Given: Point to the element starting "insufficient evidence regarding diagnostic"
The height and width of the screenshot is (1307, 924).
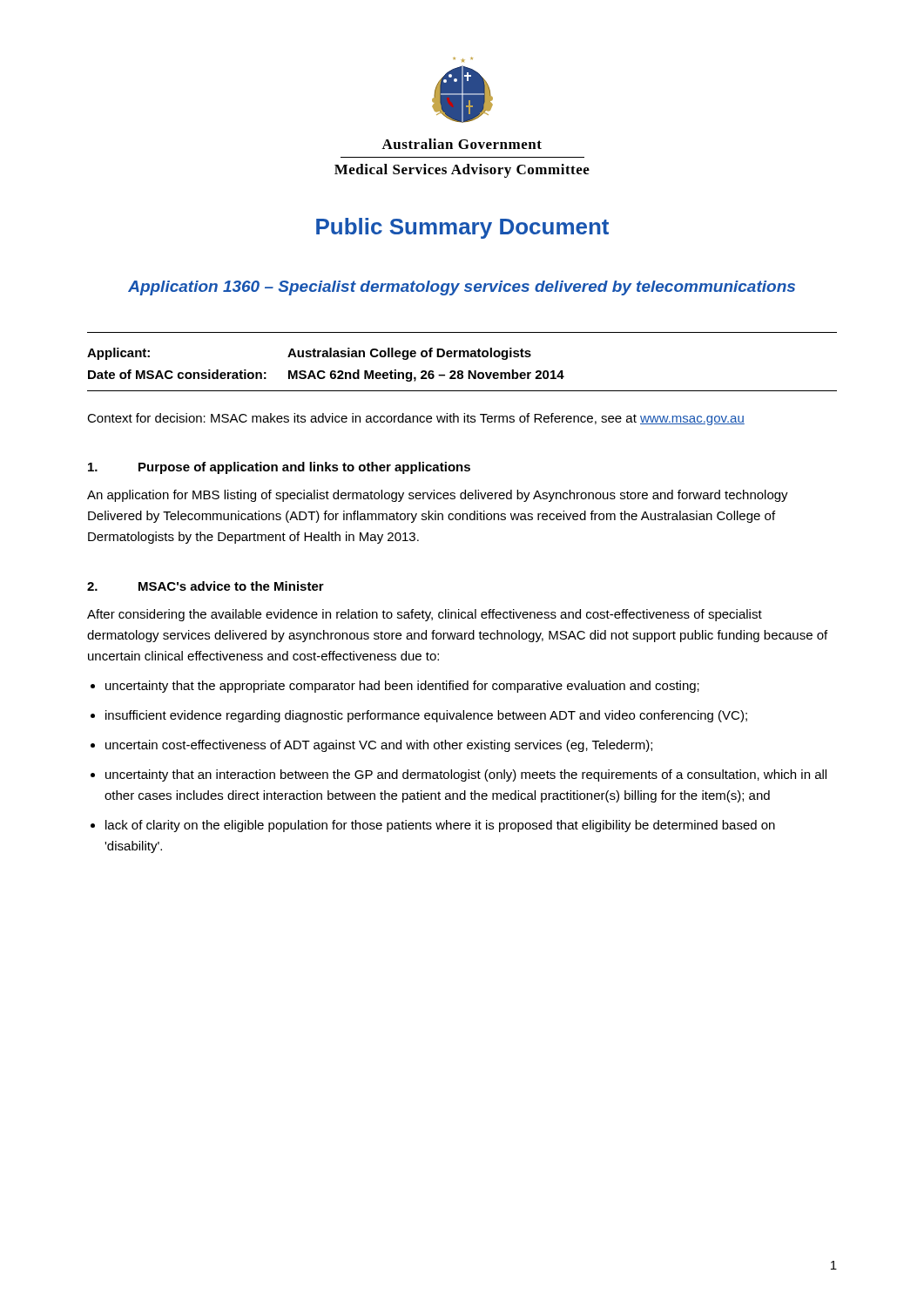Looking at the screenshot, I should pyautogui.click(x=426, y=715).
